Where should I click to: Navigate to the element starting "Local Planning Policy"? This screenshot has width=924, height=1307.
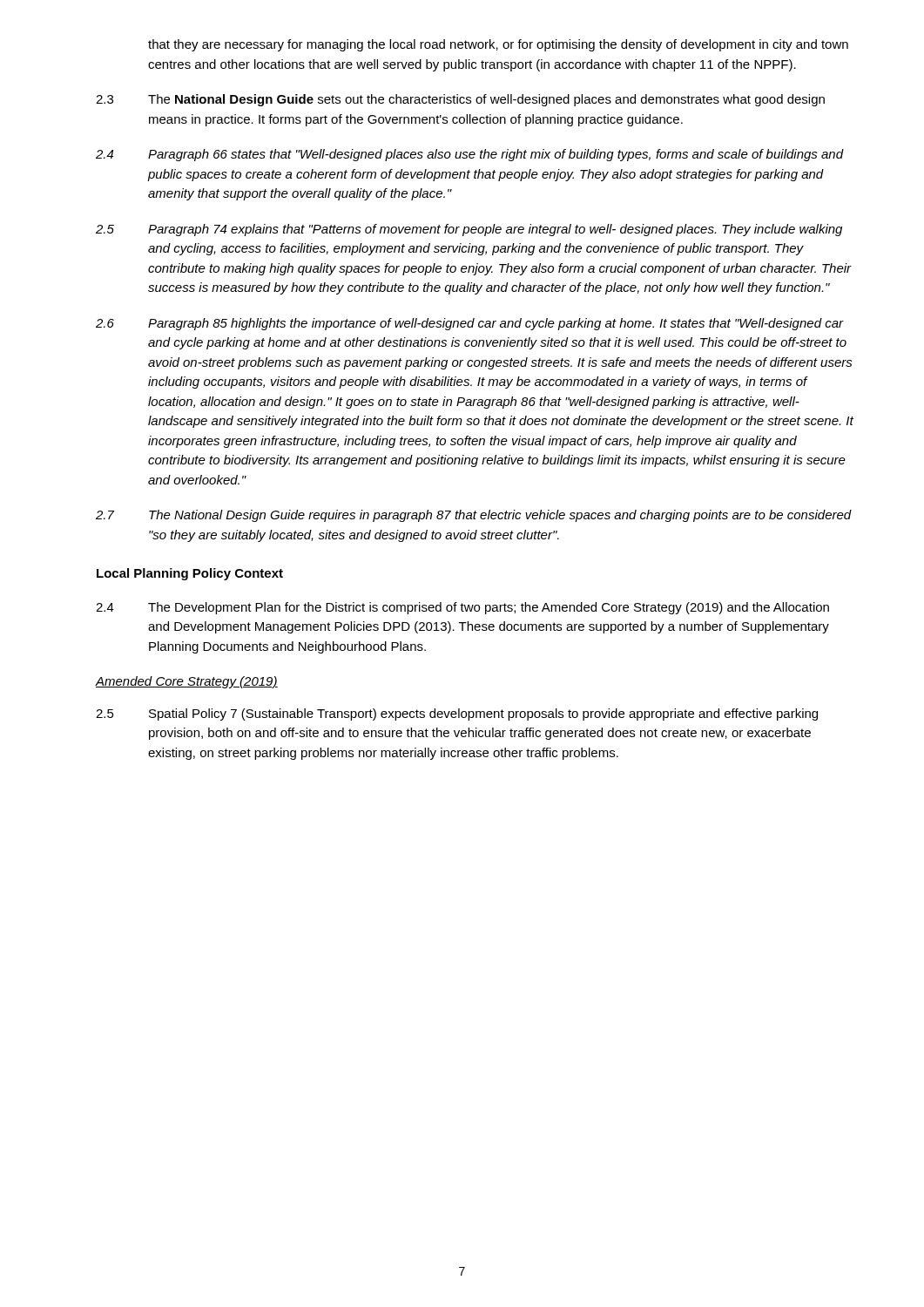tap(189, 573)
